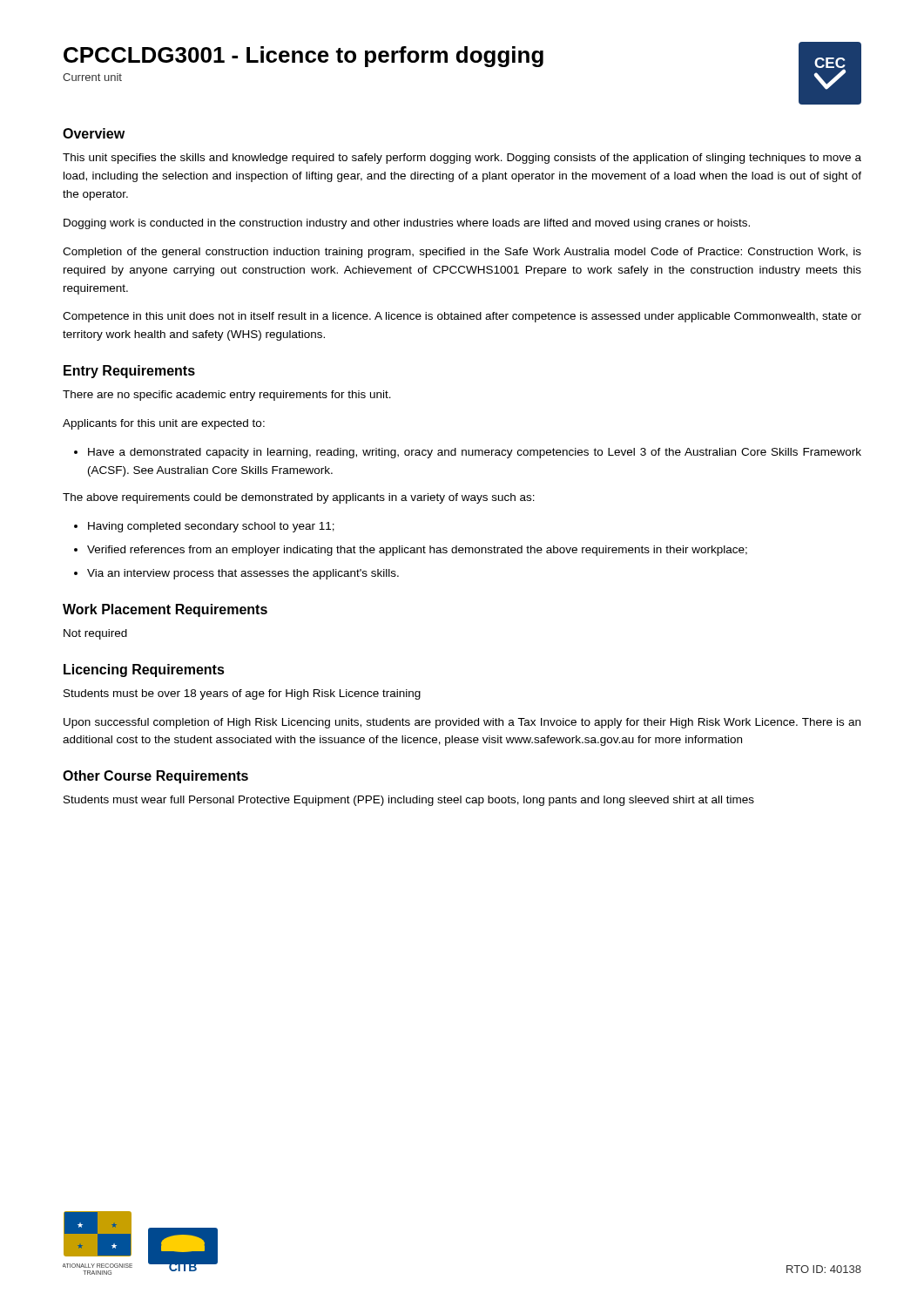Screen dimensions: 1307x924
Task: Find the title containing "CPCCLDG3001 - Licence to perform dogging"
Action: click(423, 55)
